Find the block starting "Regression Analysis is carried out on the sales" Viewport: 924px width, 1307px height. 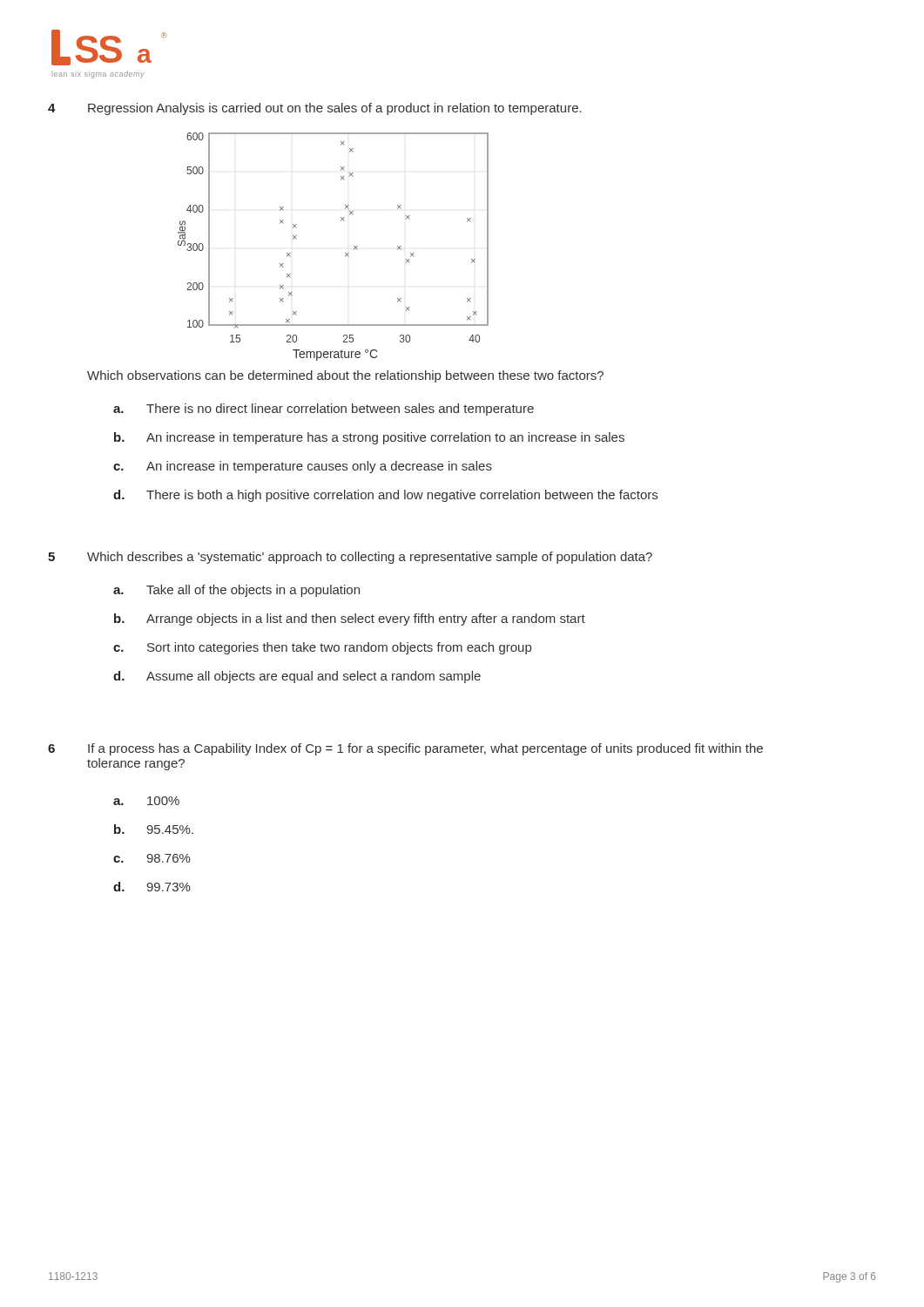335,108
